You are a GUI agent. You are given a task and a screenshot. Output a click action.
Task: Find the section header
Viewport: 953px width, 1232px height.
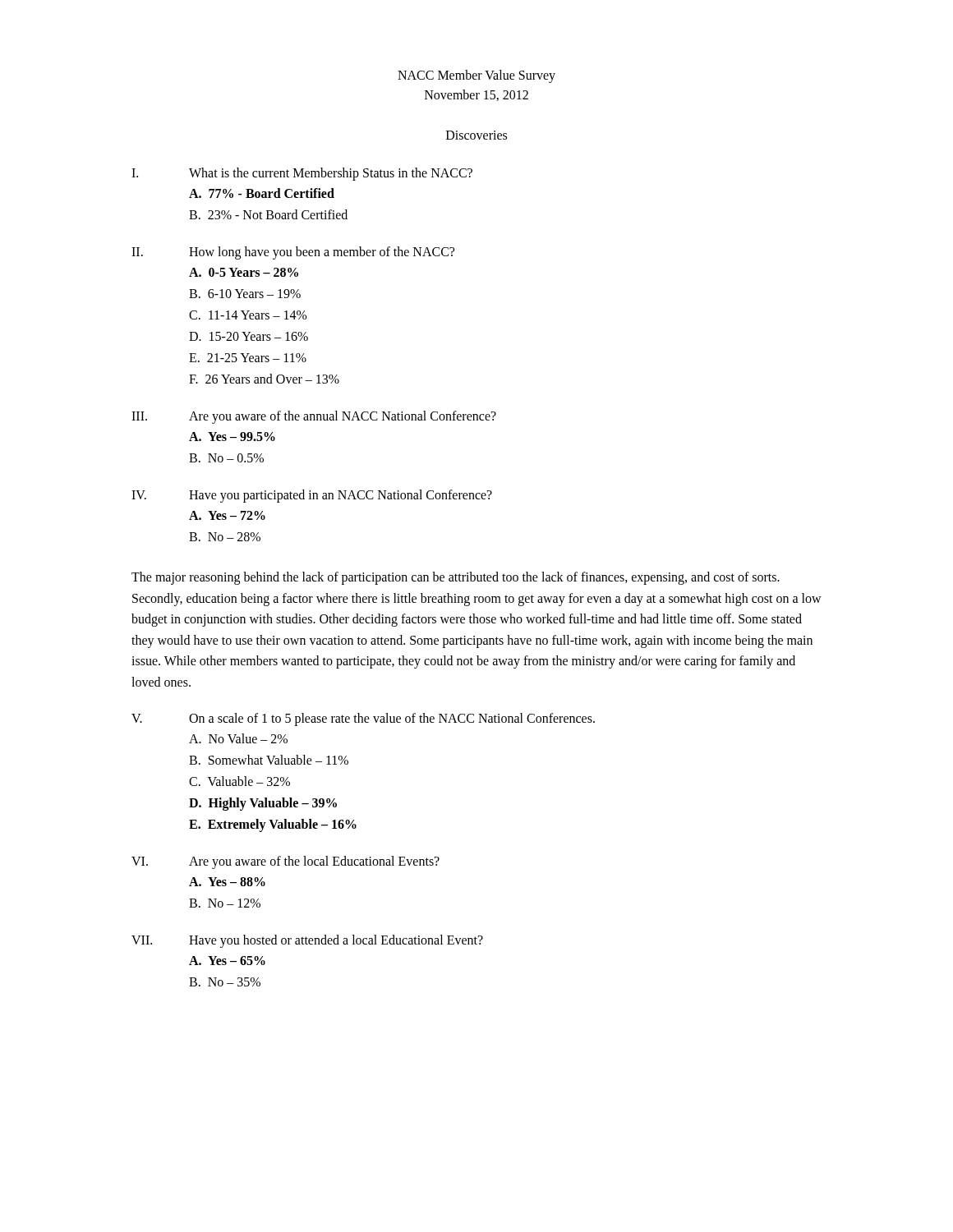point(476,135)
